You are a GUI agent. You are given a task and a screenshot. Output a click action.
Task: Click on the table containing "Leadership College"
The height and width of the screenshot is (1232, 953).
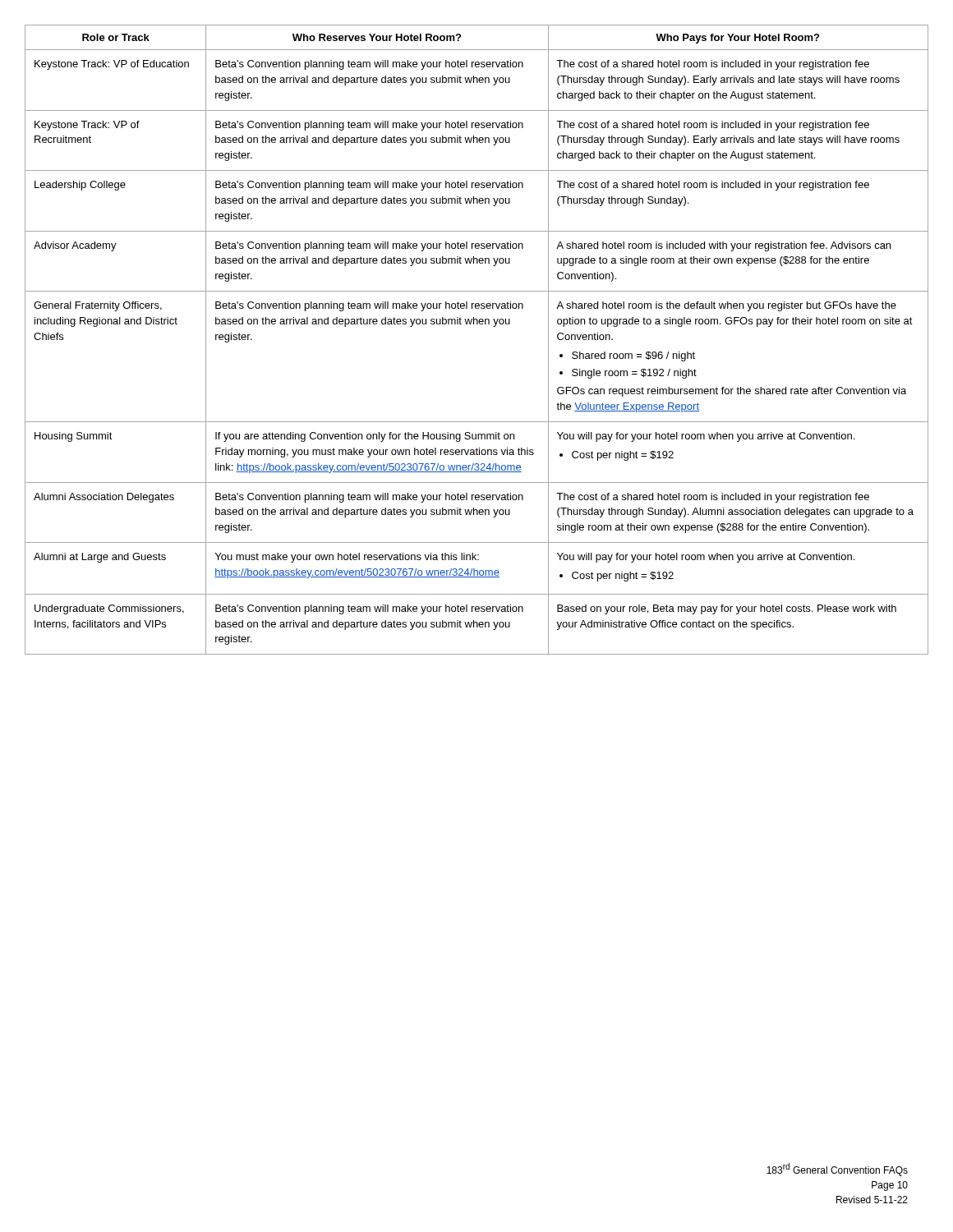click(x=476, y=340)
